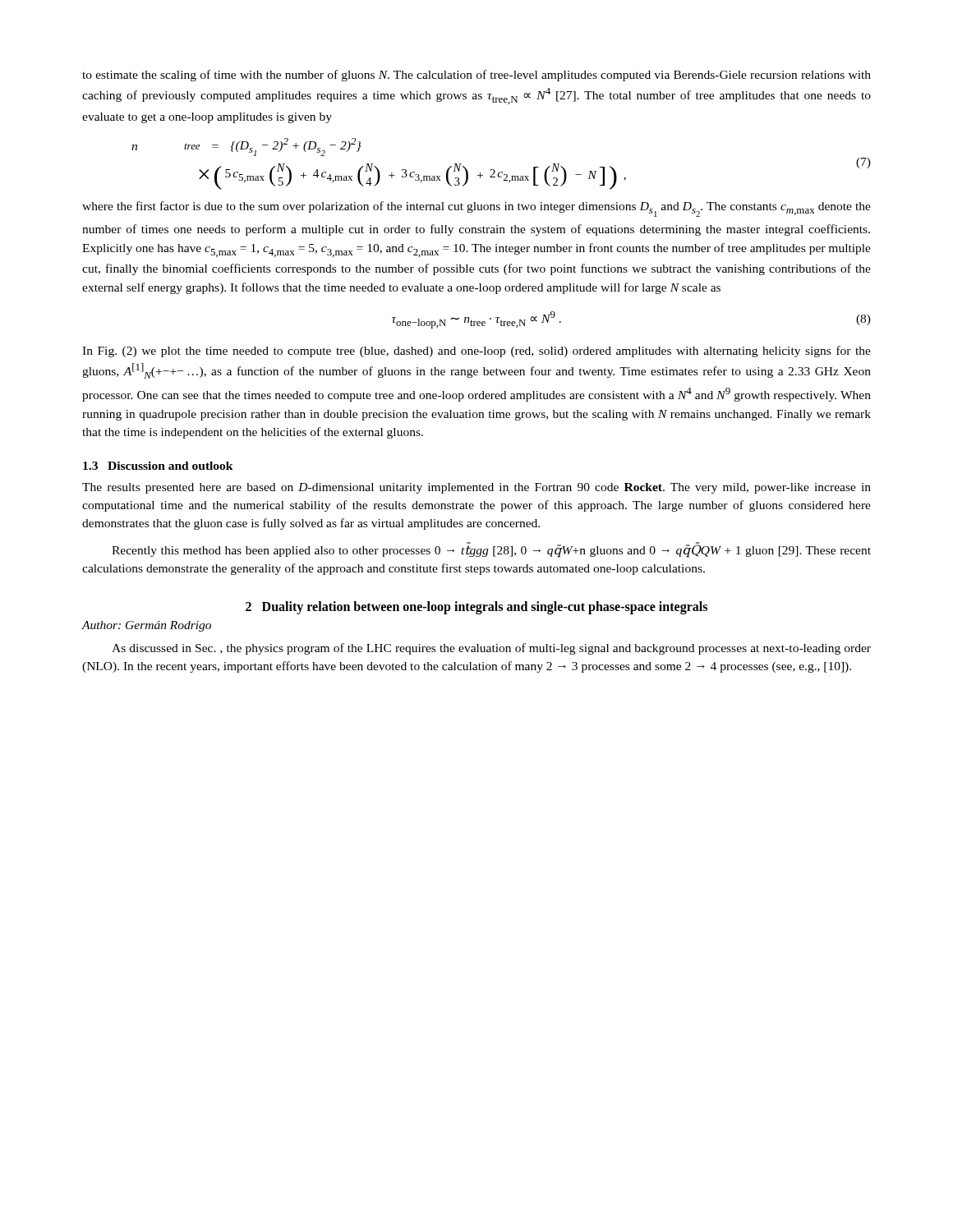Click on the block starting "1.3 Discussion and outlook"
The width and height of the screenshot is (953, 1232).
(x=158, y=465)
